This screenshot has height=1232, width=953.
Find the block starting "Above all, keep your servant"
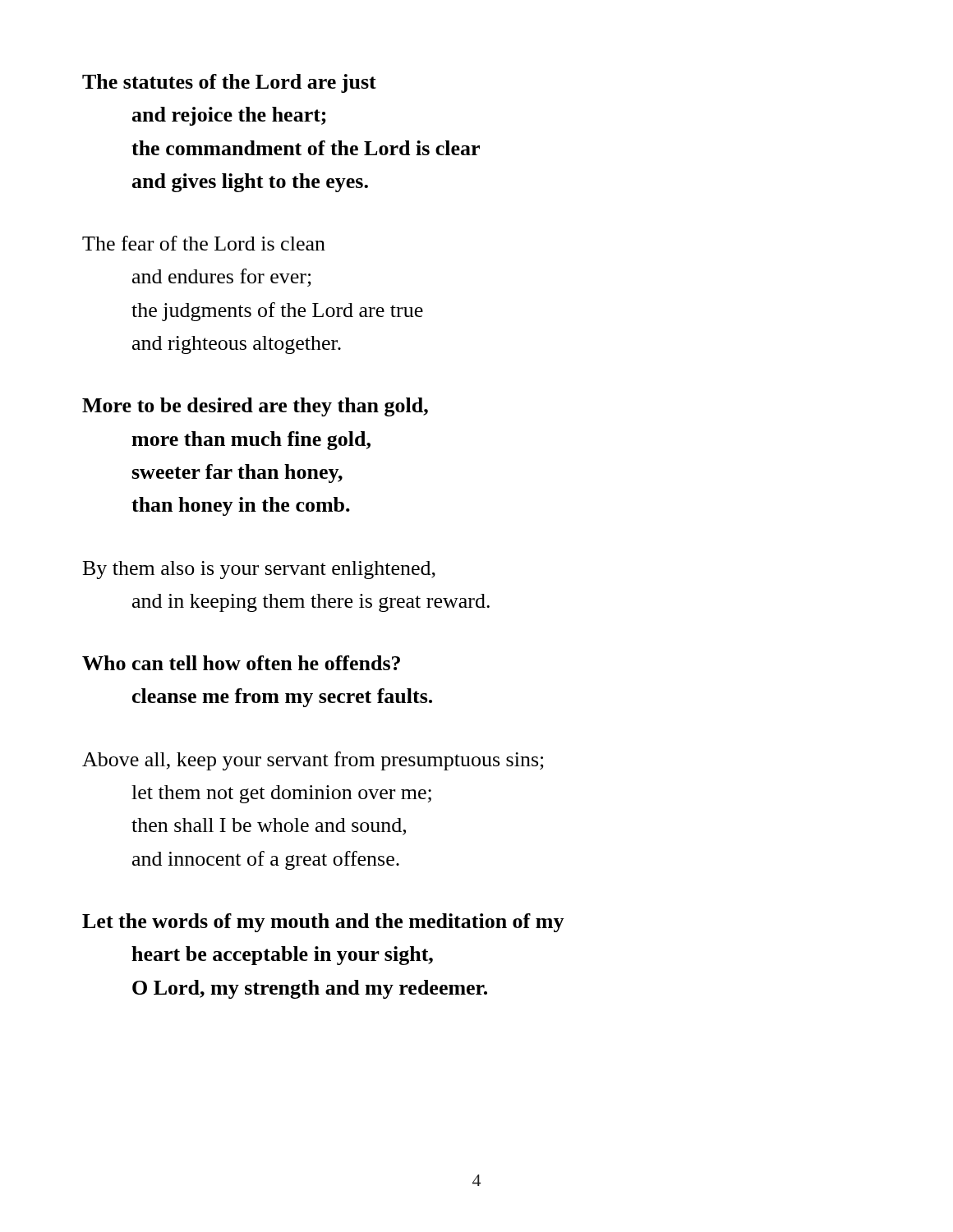click(313, 761)
